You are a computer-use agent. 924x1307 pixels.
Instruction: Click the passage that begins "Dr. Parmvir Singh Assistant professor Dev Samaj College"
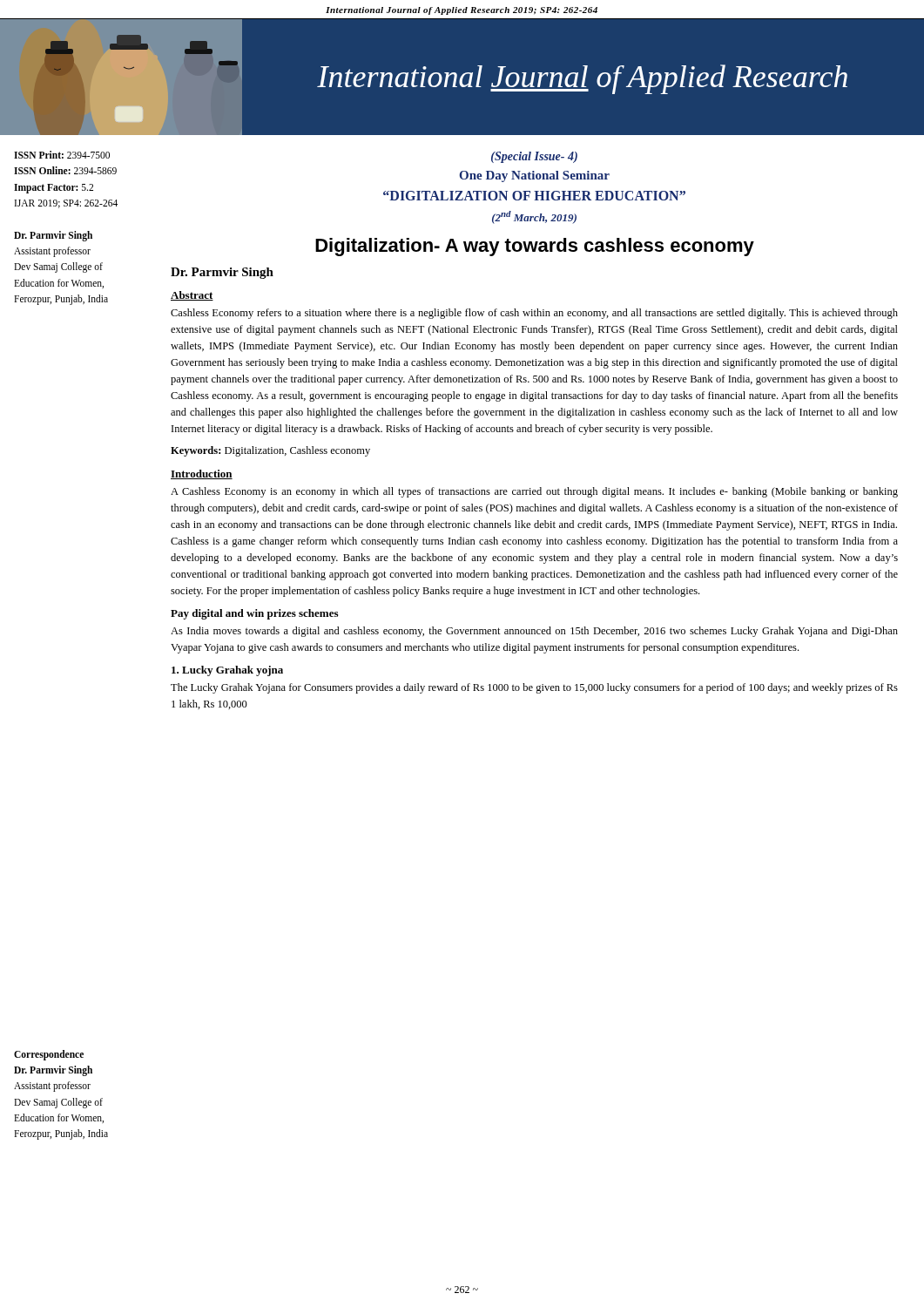(61, 267)
